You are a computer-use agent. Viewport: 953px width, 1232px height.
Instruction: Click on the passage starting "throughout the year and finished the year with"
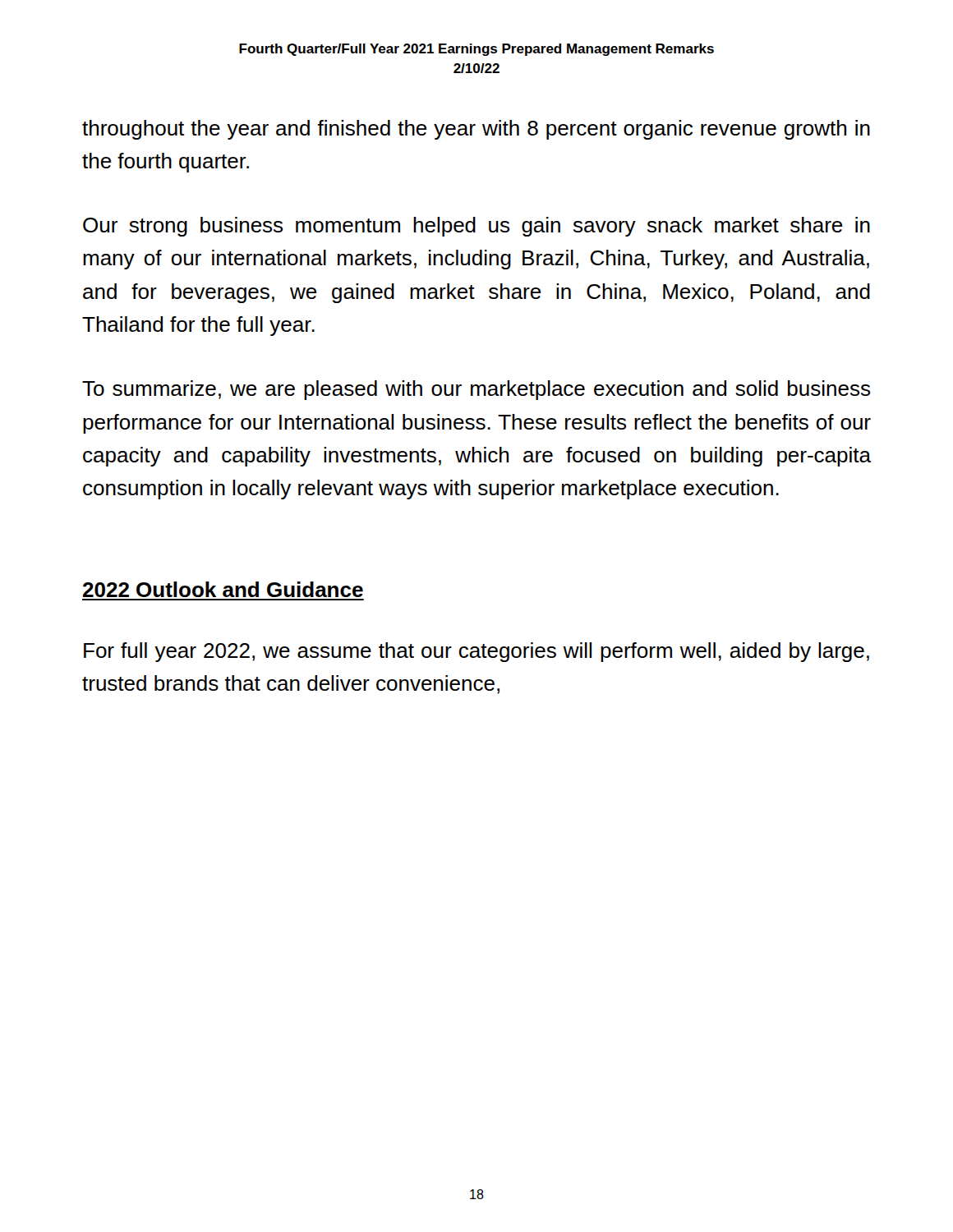tap(476, 144)
